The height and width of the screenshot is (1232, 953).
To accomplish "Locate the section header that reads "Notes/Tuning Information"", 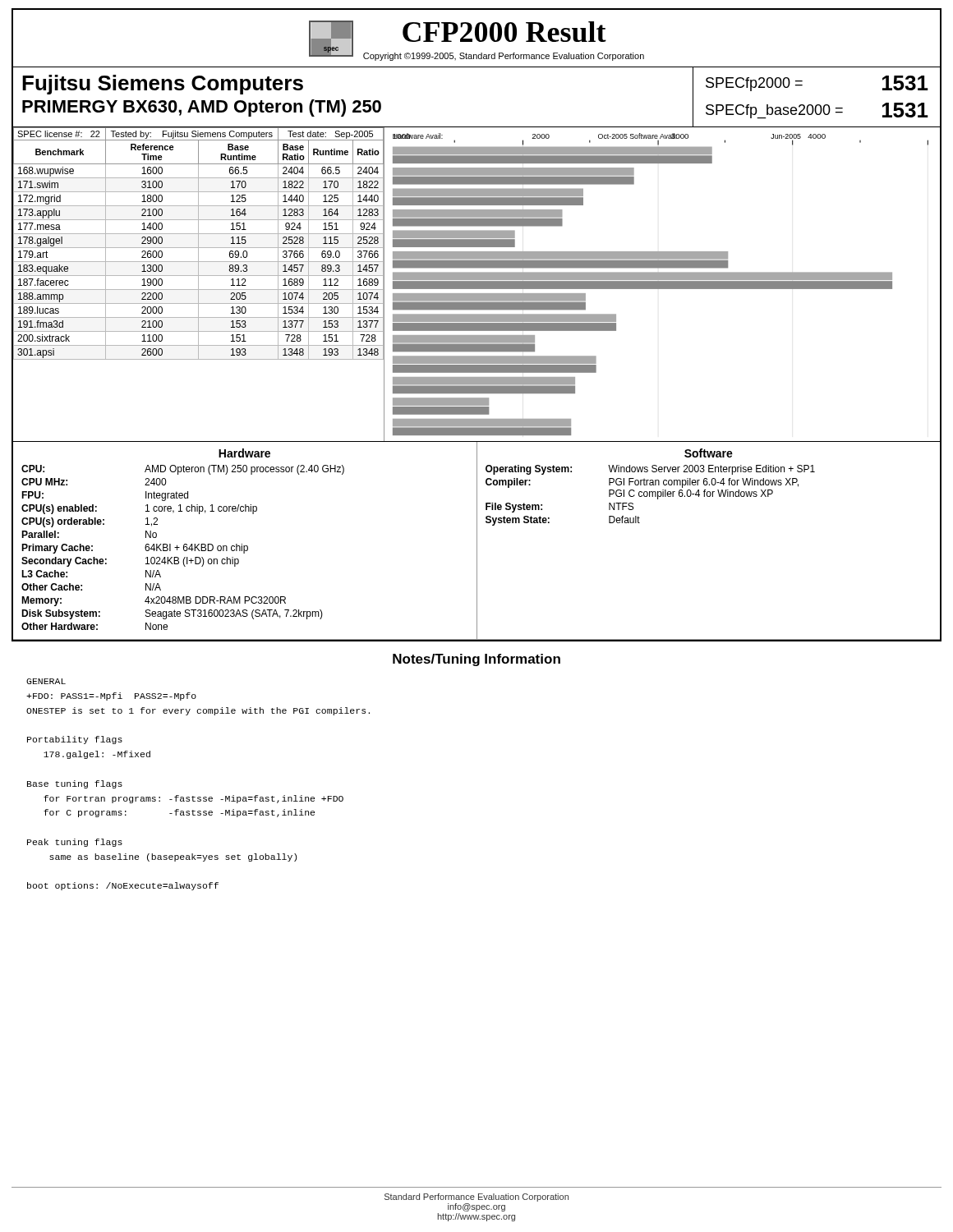I will coord(476,659).
